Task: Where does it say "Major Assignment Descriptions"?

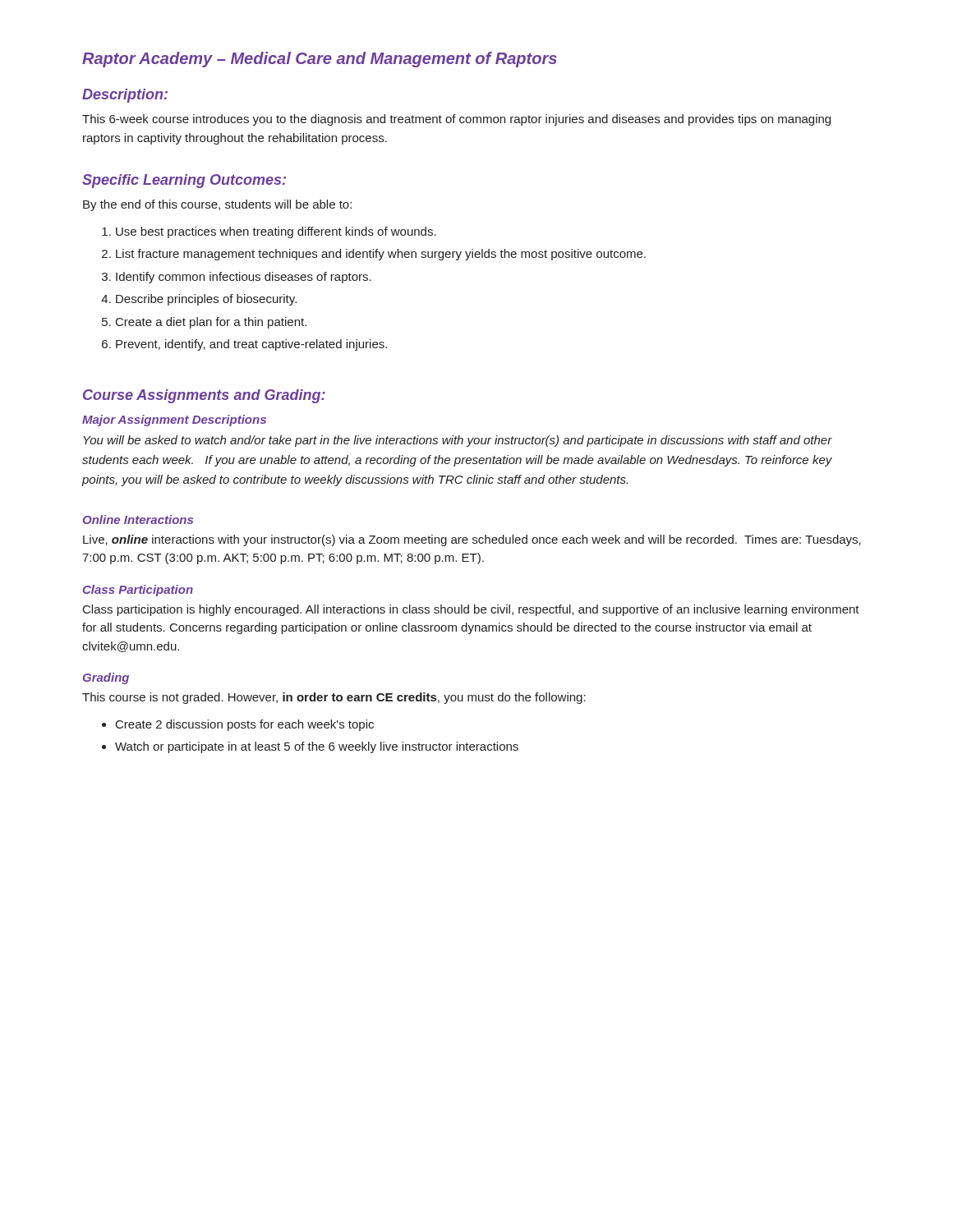Action: [x=174, y=419]
